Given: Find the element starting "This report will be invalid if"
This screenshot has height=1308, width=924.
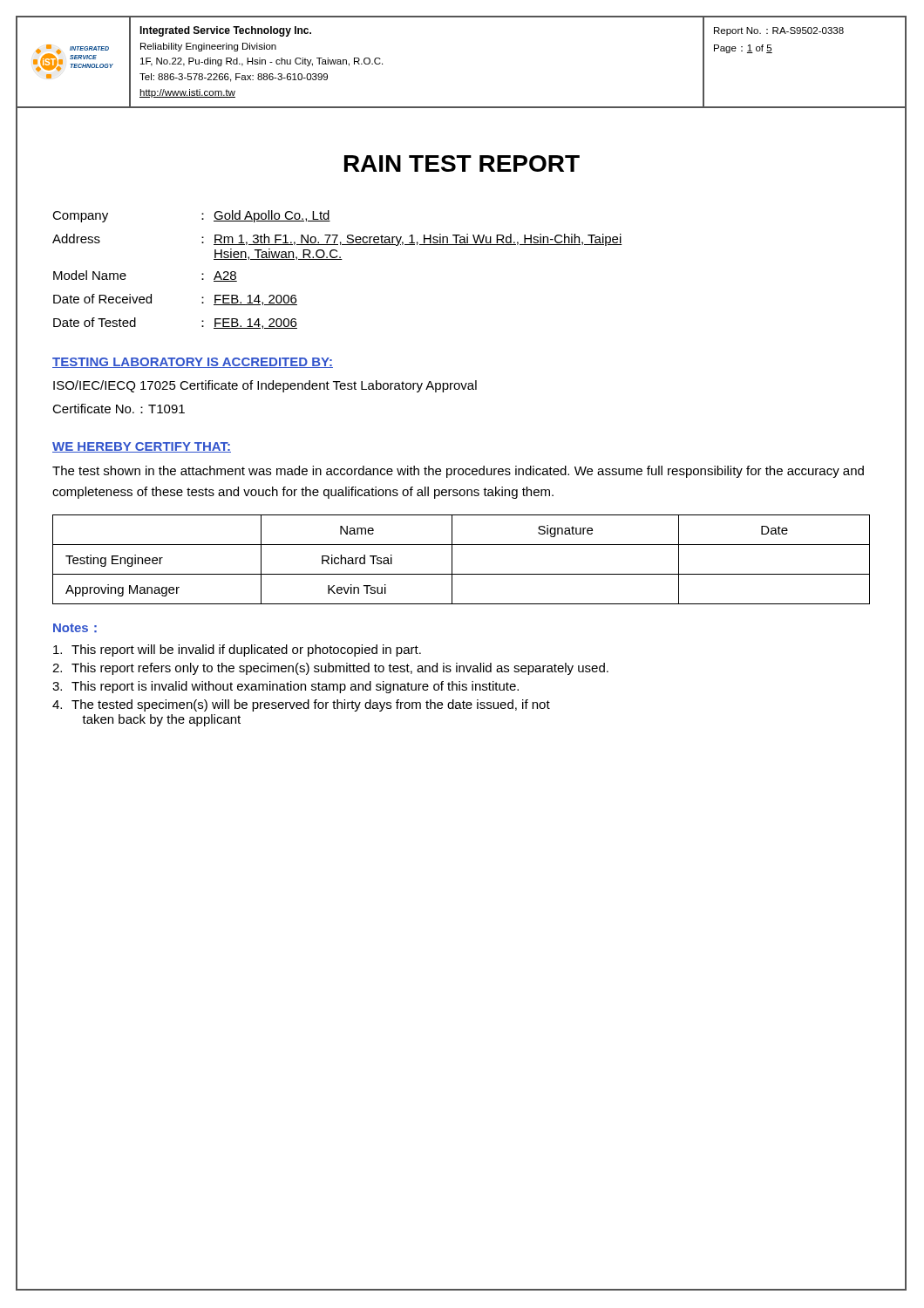Looking at the screenshot, I should 237,651.
